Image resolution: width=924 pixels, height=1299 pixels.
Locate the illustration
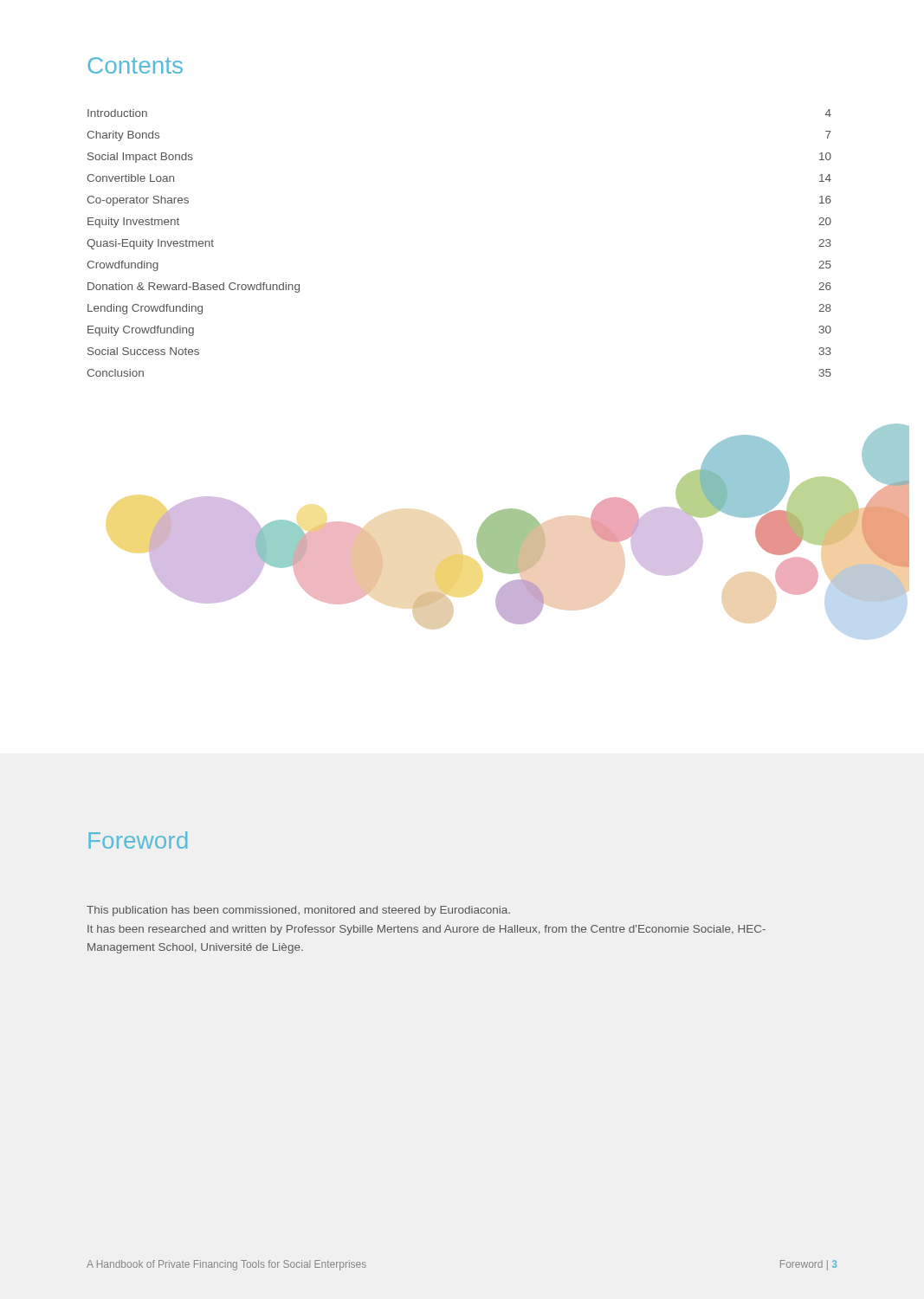[x=476, y=533]
